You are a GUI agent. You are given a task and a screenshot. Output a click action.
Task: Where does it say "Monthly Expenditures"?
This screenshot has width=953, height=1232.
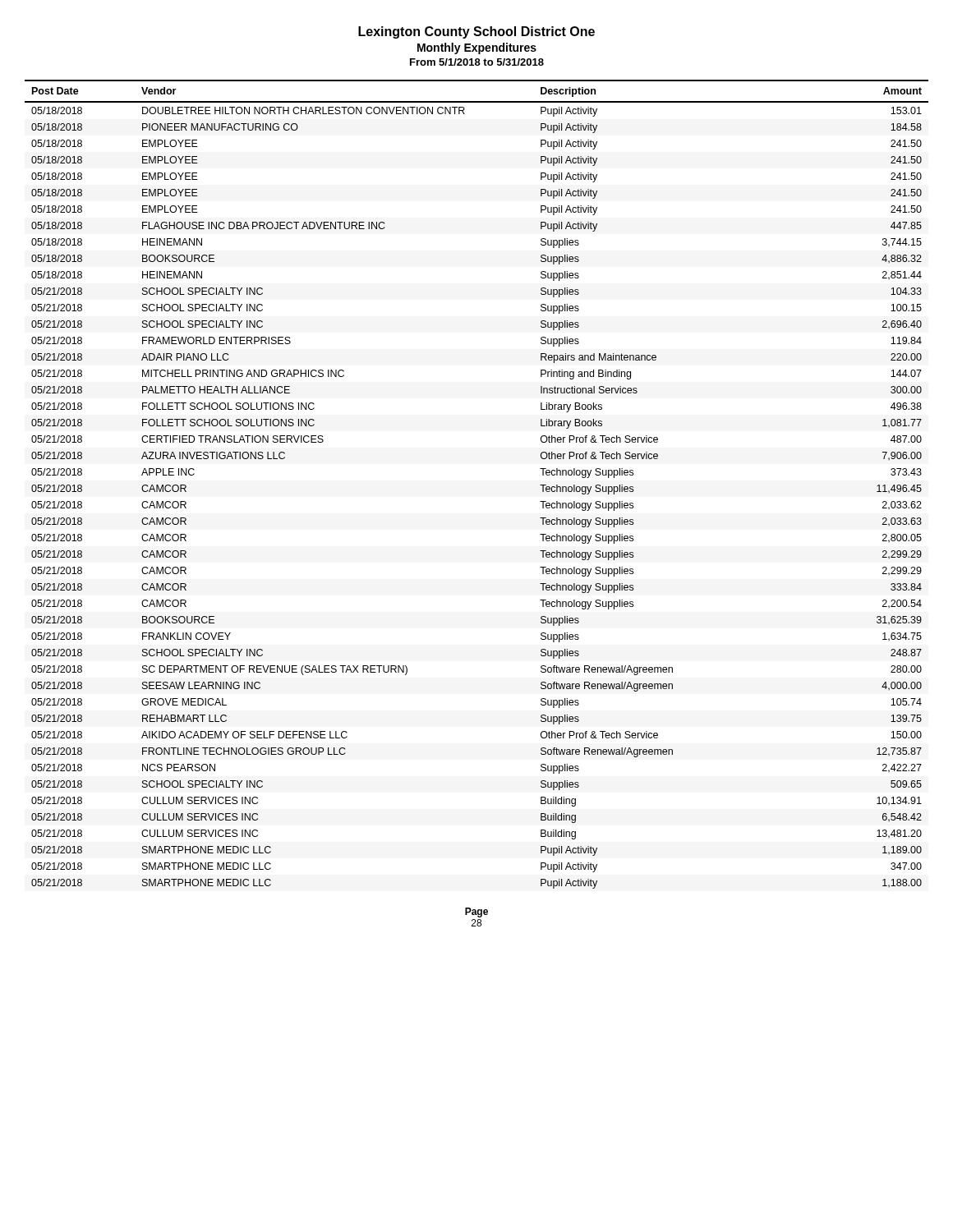pos(476,48)
